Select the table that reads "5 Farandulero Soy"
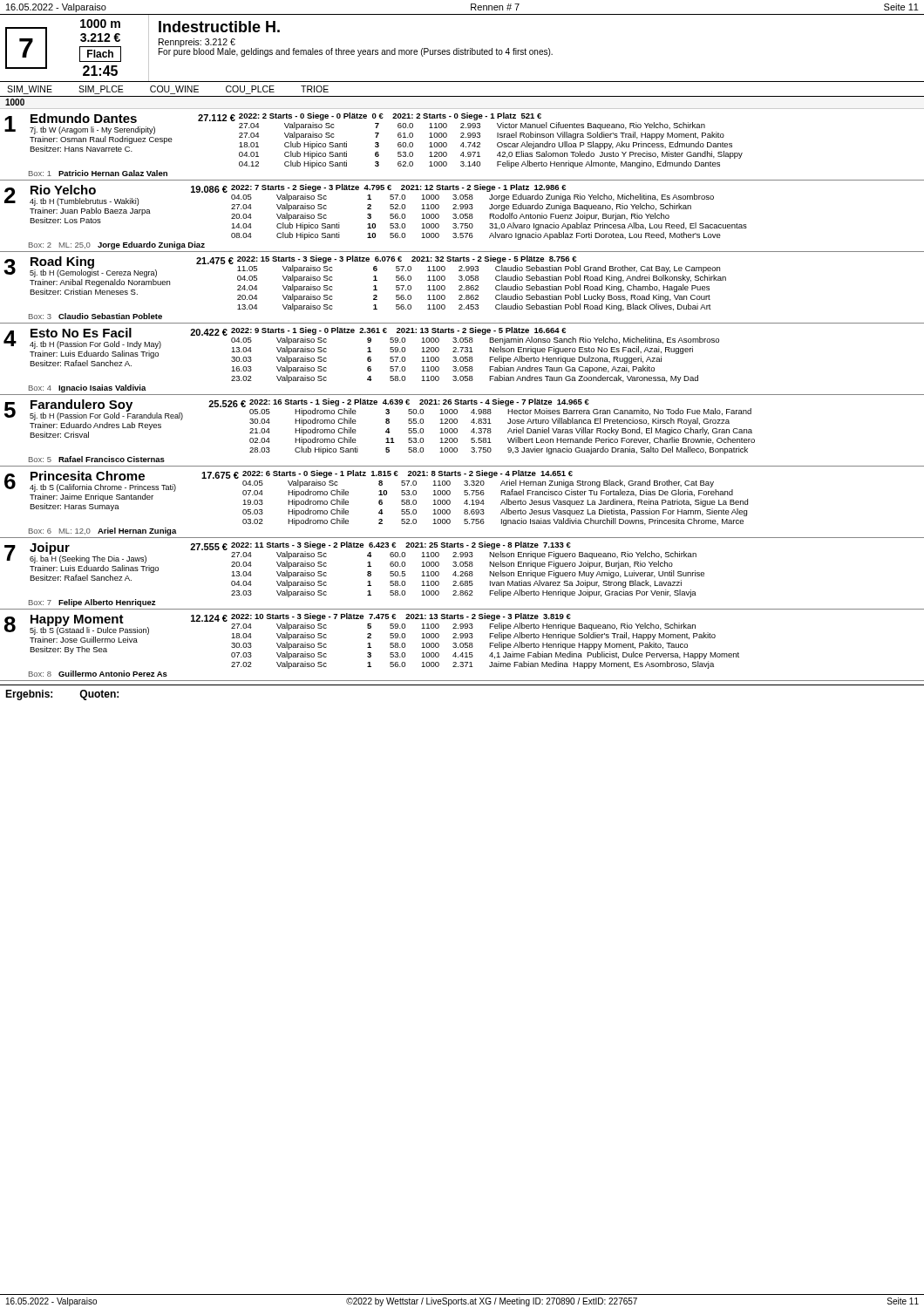Screen dimensions: 1308x924 (462, 431)
